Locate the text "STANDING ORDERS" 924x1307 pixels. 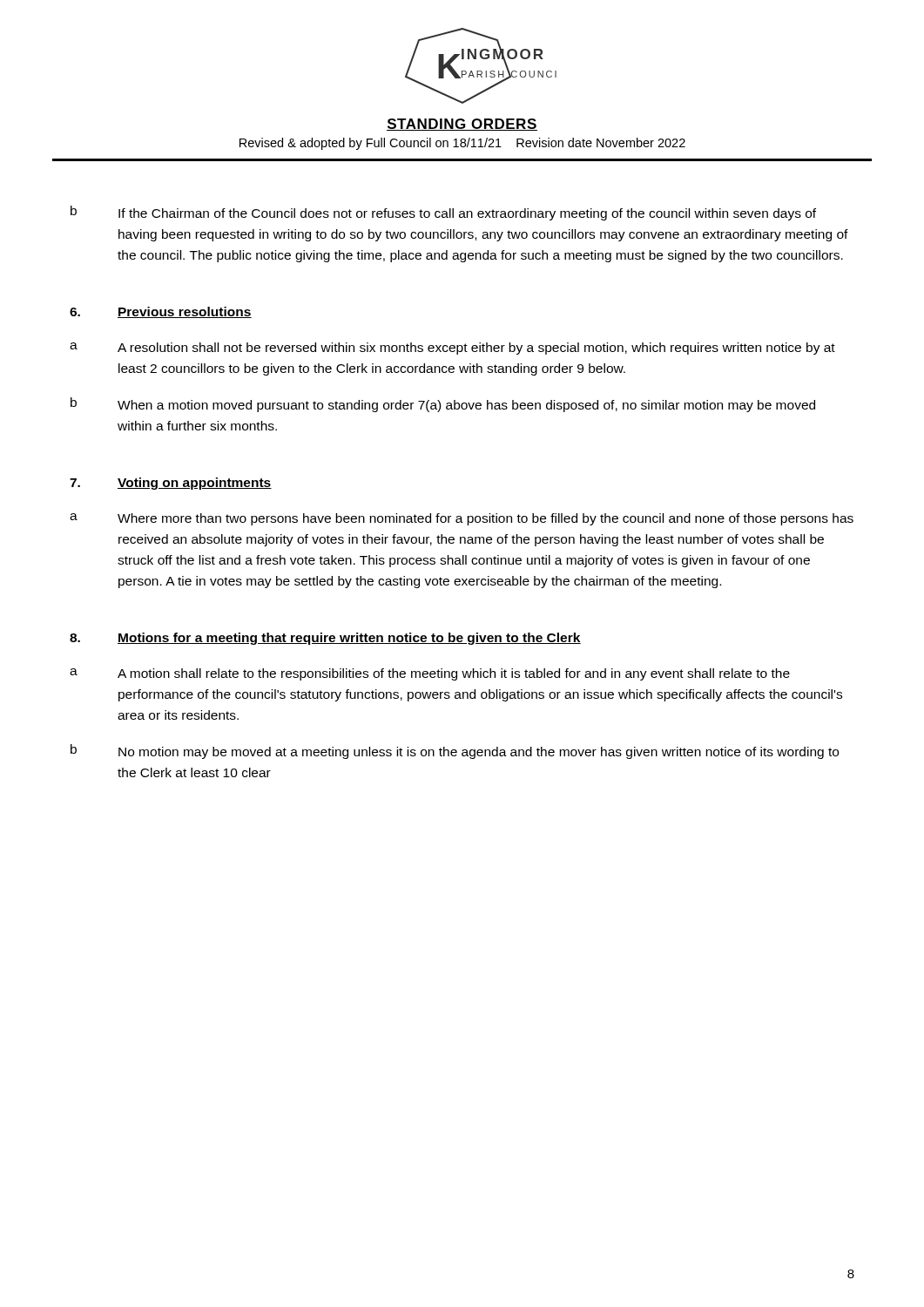462,124
